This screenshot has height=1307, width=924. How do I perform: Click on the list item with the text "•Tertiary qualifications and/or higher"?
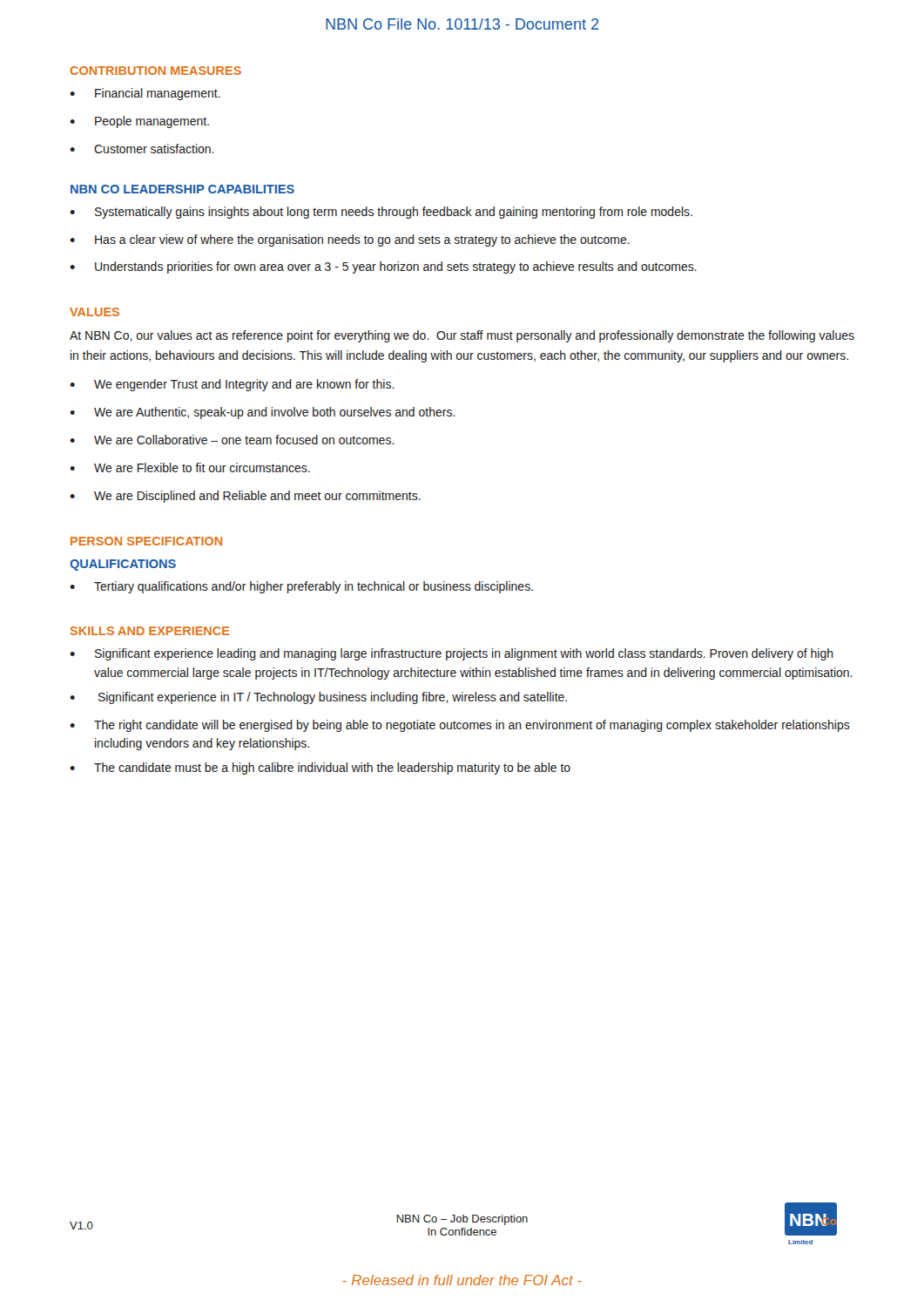click(x=462, y=589)
